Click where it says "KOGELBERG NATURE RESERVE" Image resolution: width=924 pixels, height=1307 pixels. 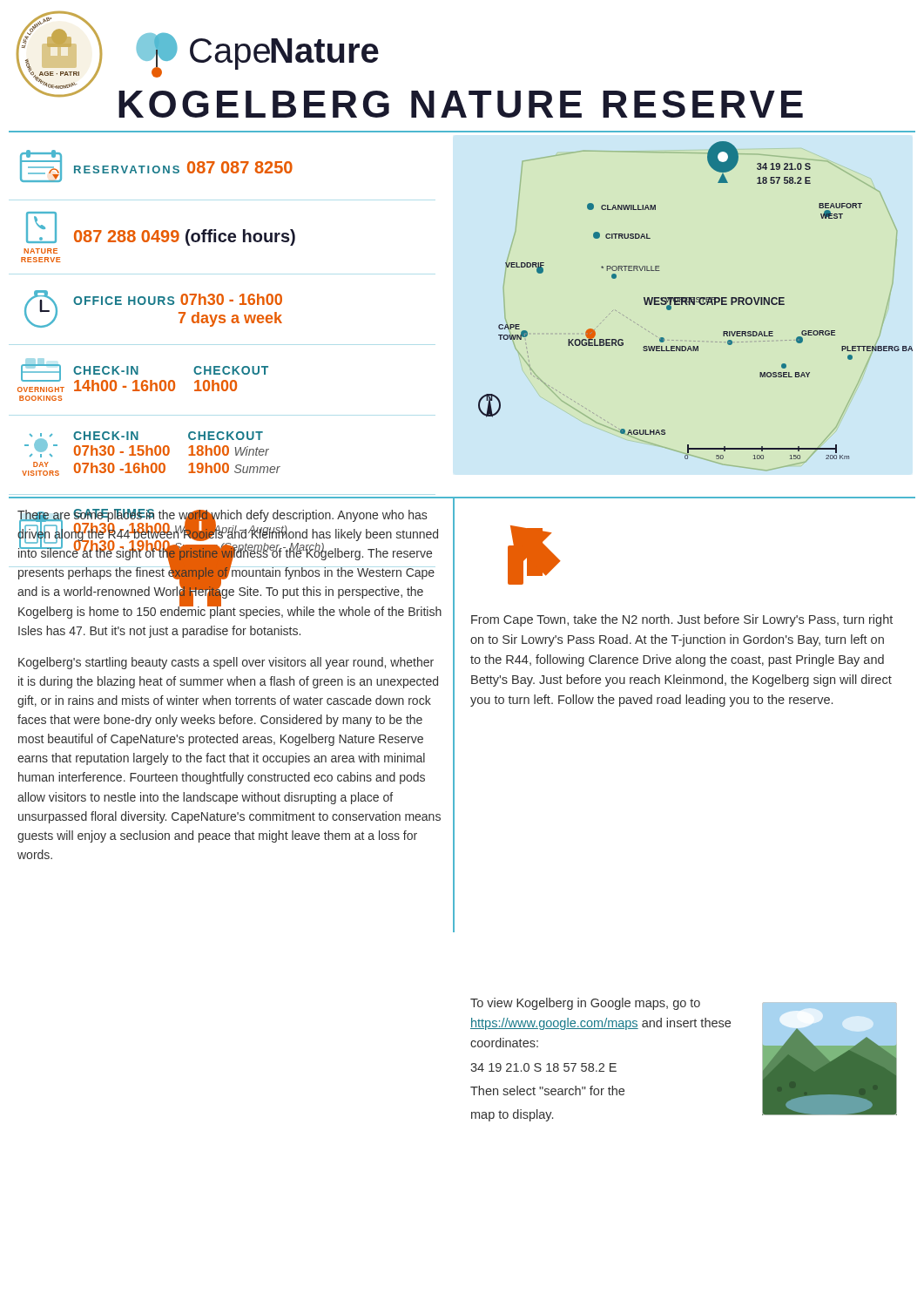click(462, 104)
